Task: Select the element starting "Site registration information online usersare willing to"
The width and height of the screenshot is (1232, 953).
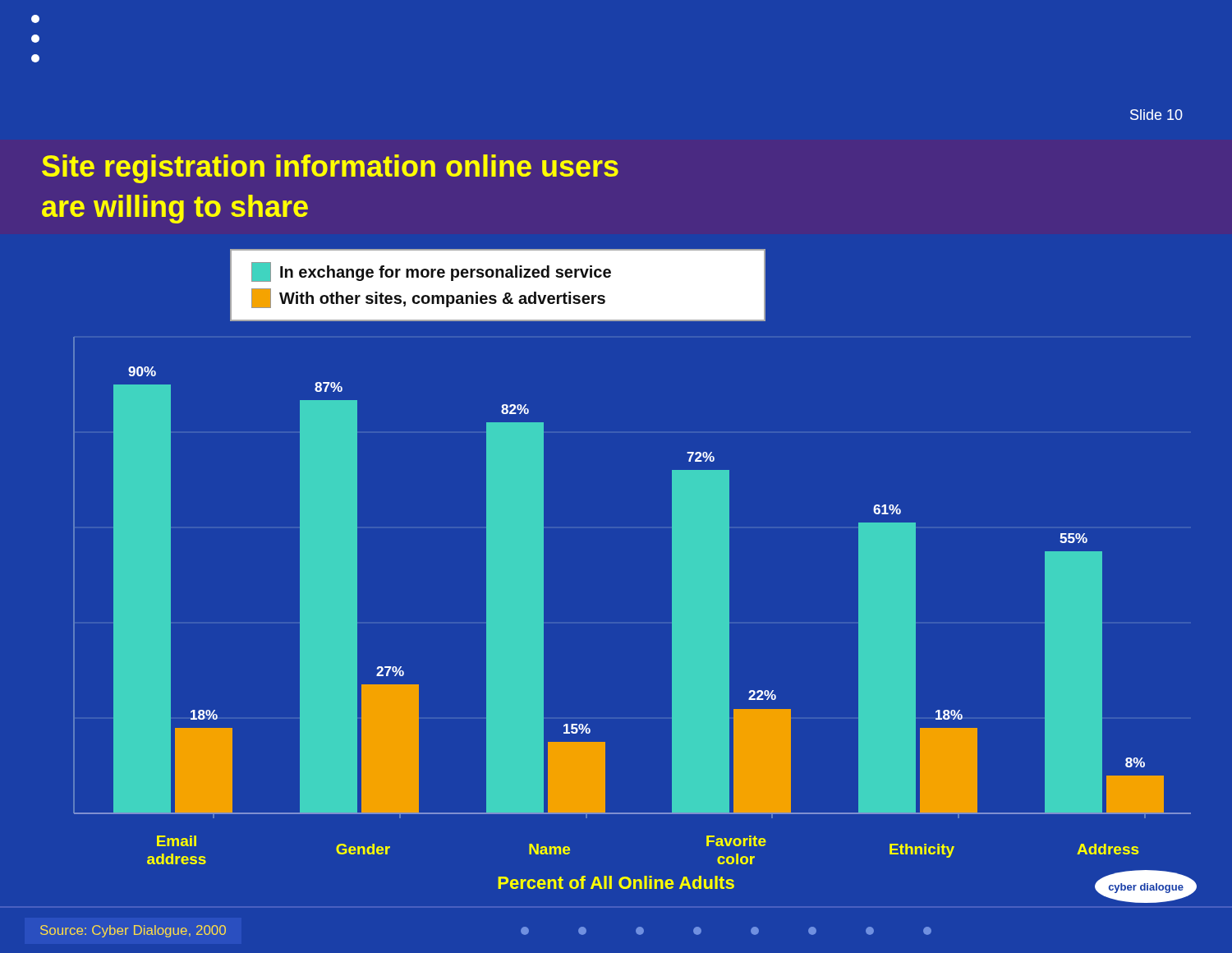Action: click(330, 186)
